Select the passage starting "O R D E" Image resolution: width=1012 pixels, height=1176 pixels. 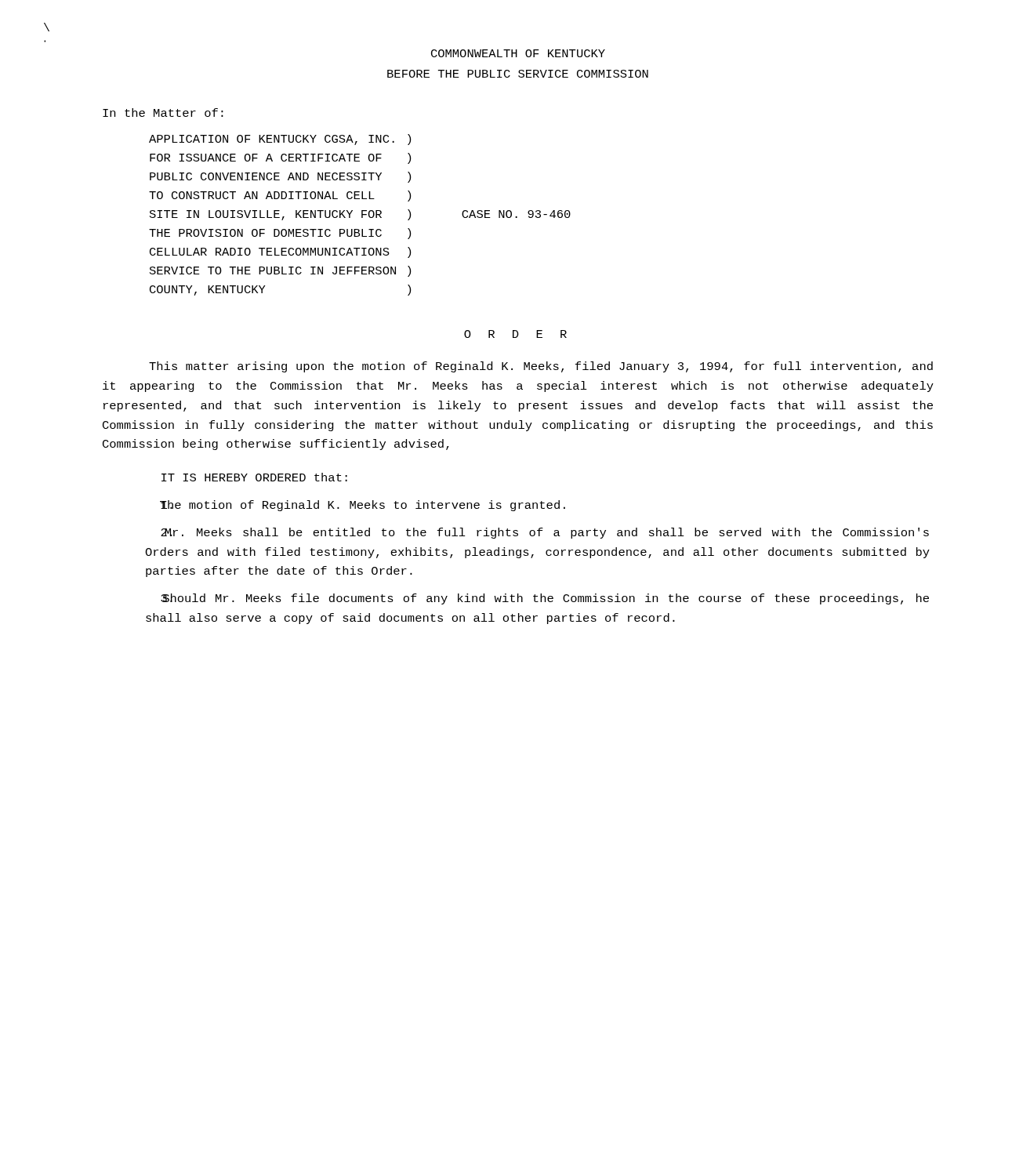coord(518,335)
